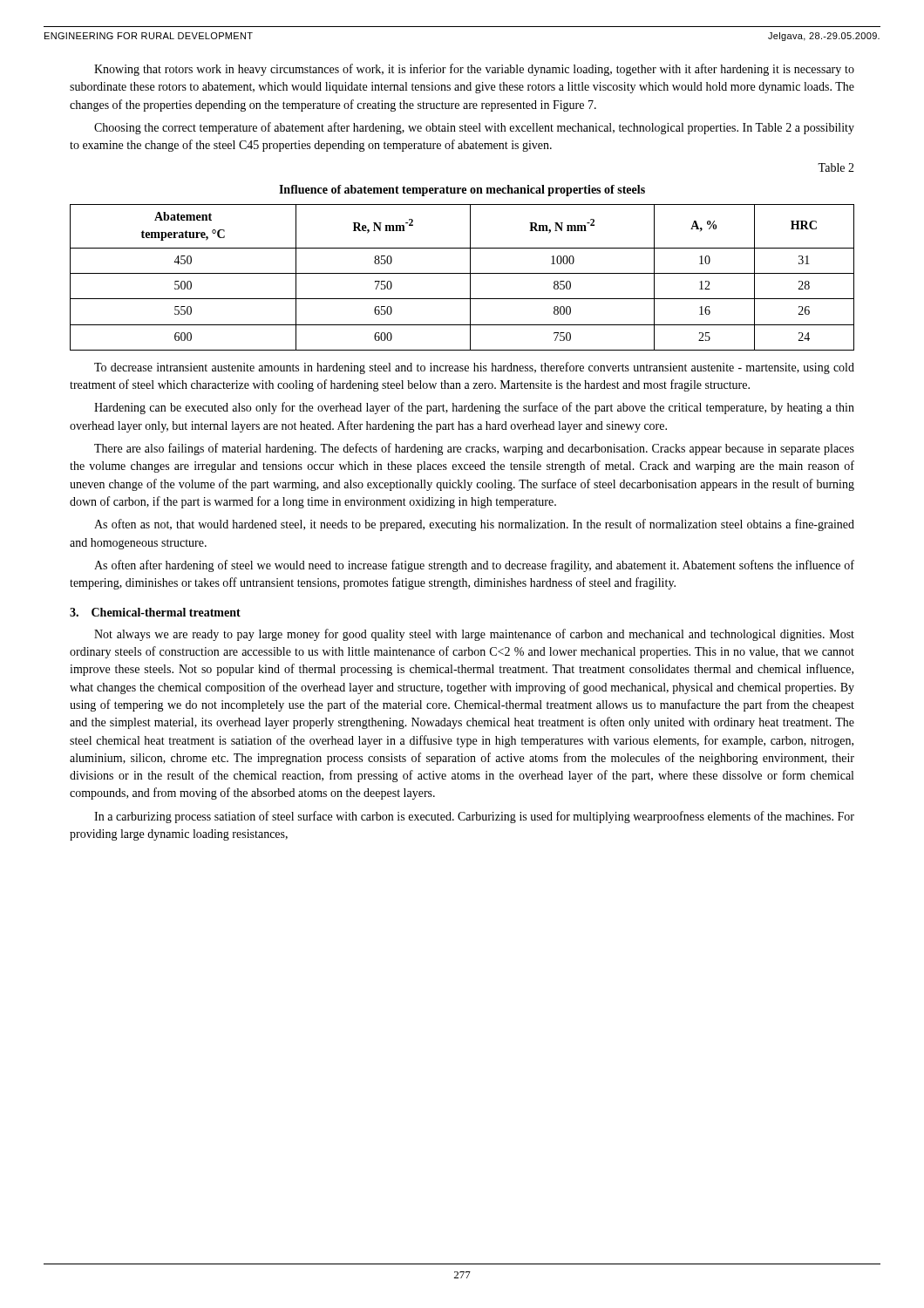The width and height of the screenshot is (924, 1308).
Task: Select the table that reads "A, %"
Action: 462,277
